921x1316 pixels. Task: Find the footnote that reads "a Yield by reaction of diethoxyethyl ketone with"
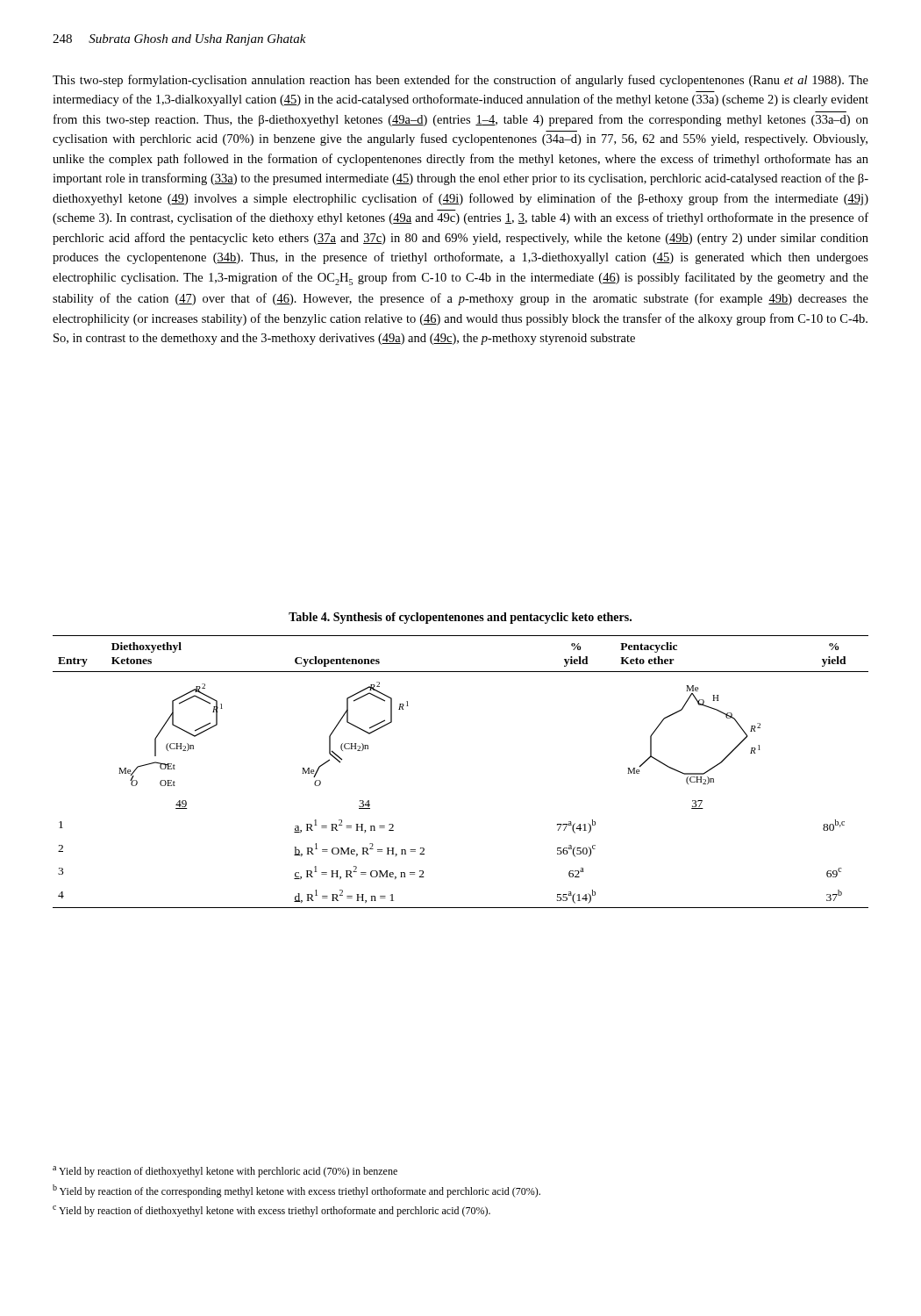click(x=297, y=1190)
